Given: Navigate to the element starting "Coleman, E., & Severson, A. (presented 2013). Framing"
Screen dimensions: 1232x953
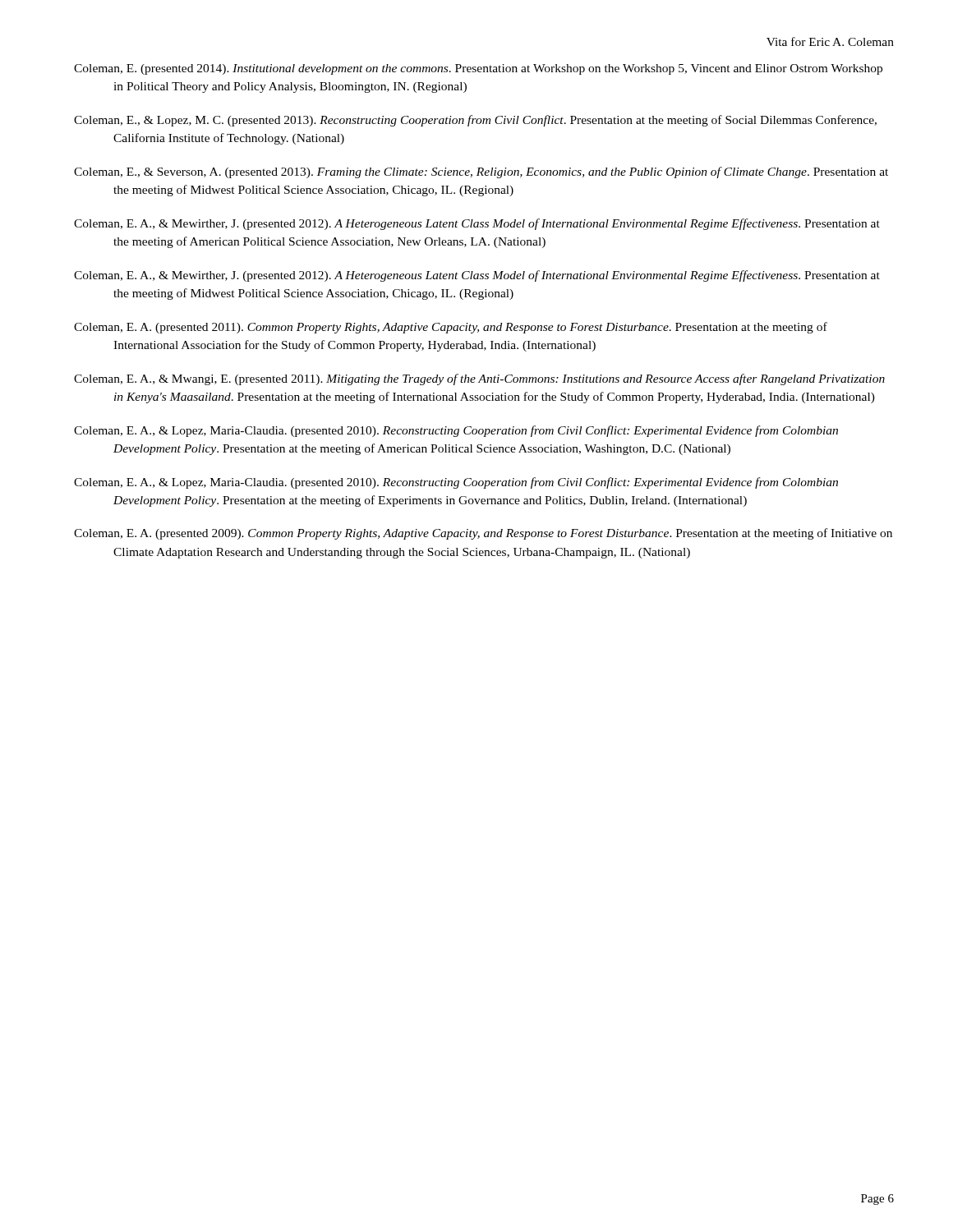Looking at the screenshot, I should pos(481,180).
